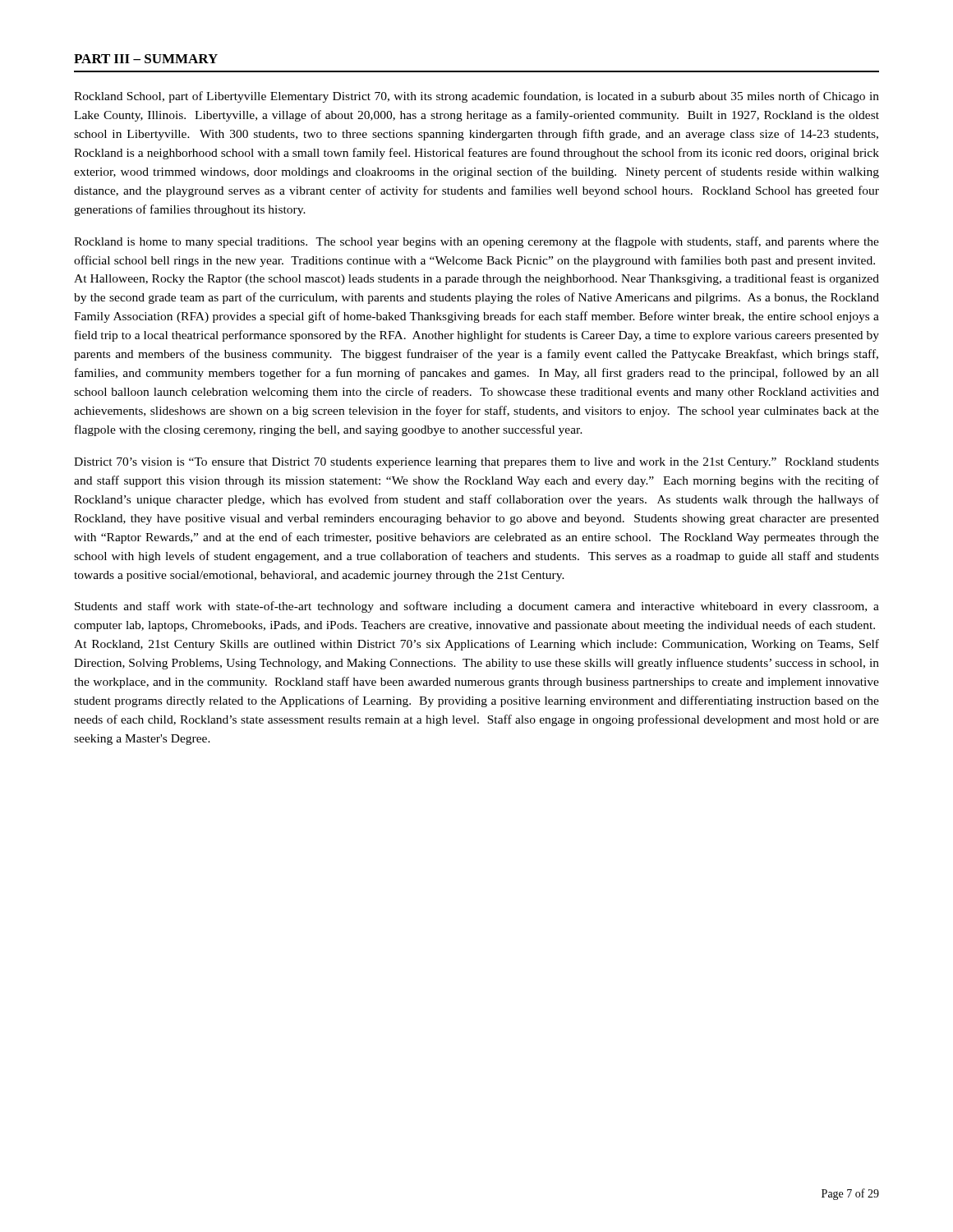Image resolution: width=953 pixels, height=1232 pixels.
Task: Find the text block that reads "District 70’s vision is “To"
Action: point(476,518)
